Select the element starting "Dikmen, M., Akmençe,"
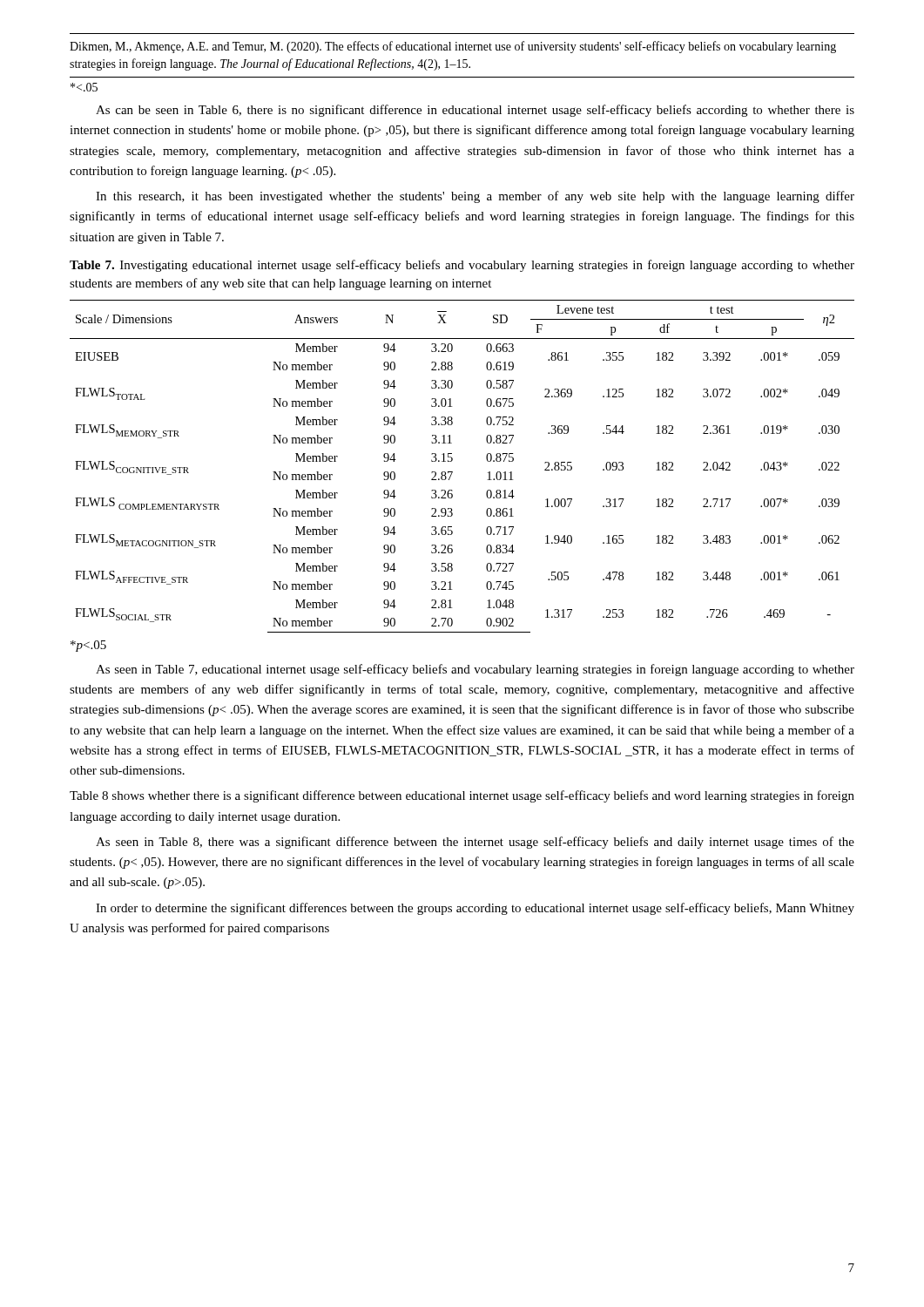 (453, 55)
